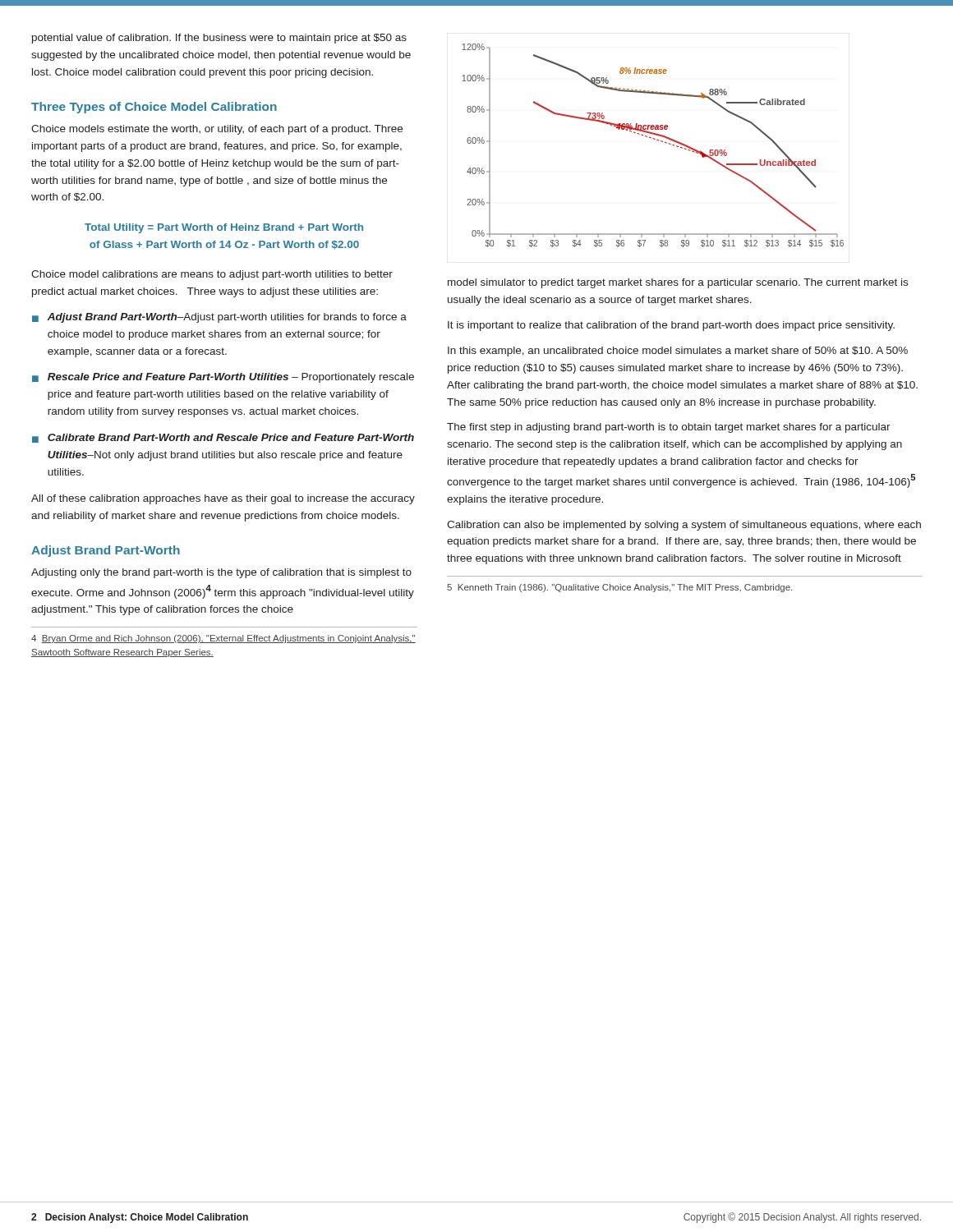Select the text starting "potential value of calibration. If the"
Image resolution: width=953 pixels, height=1232 pixels.
click(221, 55)
